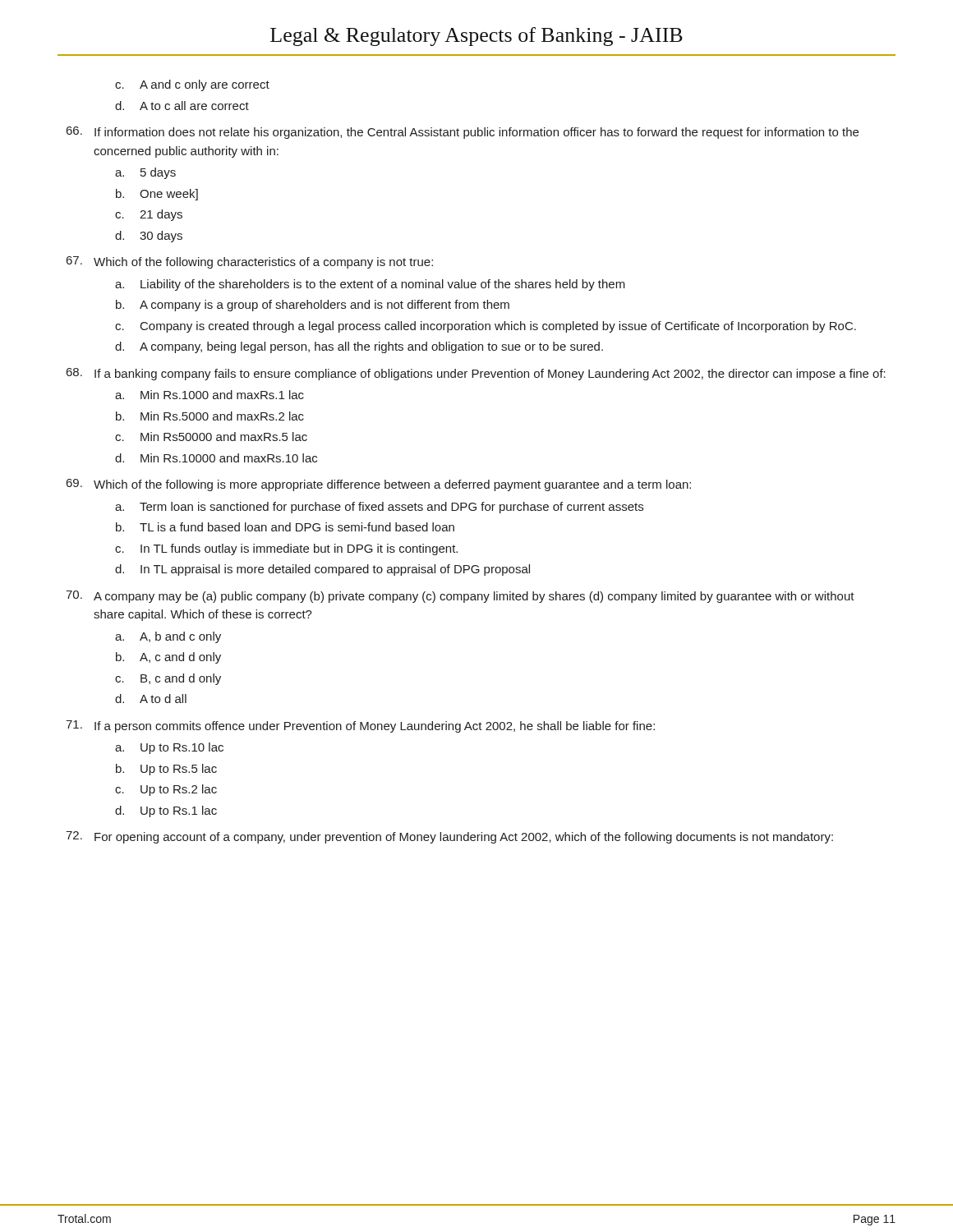
Task: Select the region starting "67. Which of the following characteristics of"
Action: (x=476, y=304)
